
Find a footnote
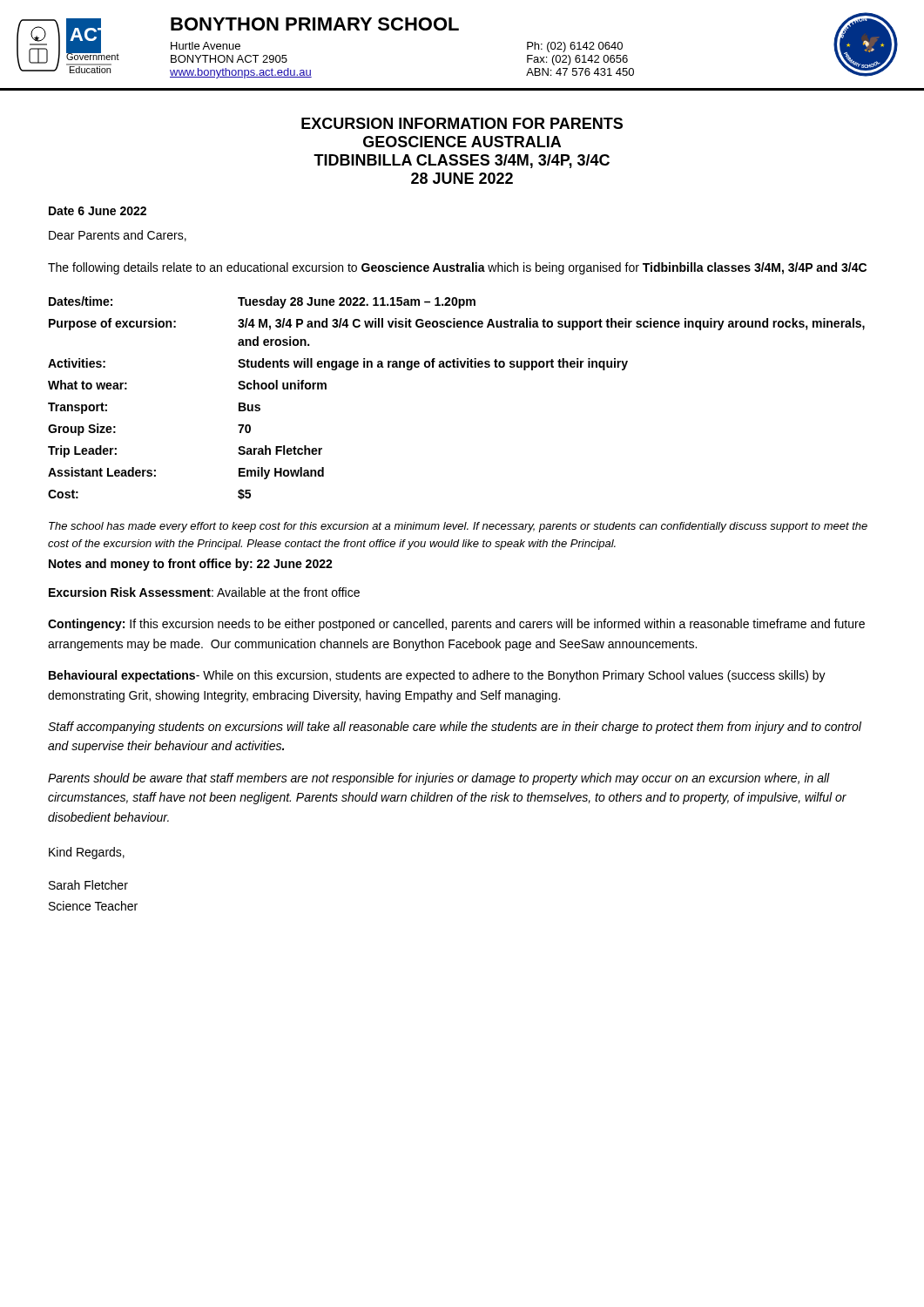pos(458,534)
